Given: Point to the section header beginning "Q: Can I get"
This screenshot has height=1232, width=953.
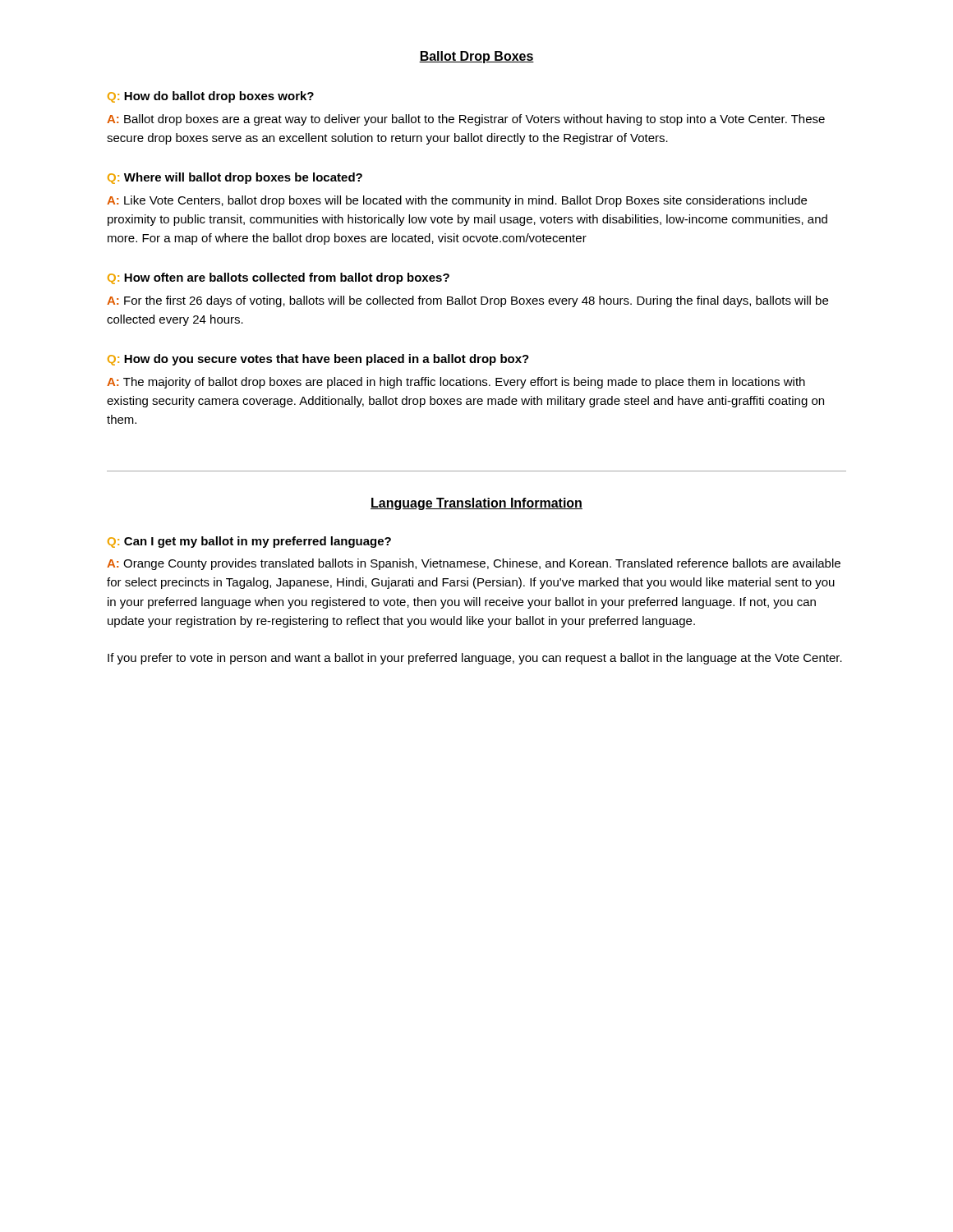Looking at the screenshot, I should (x=249, y=542).
